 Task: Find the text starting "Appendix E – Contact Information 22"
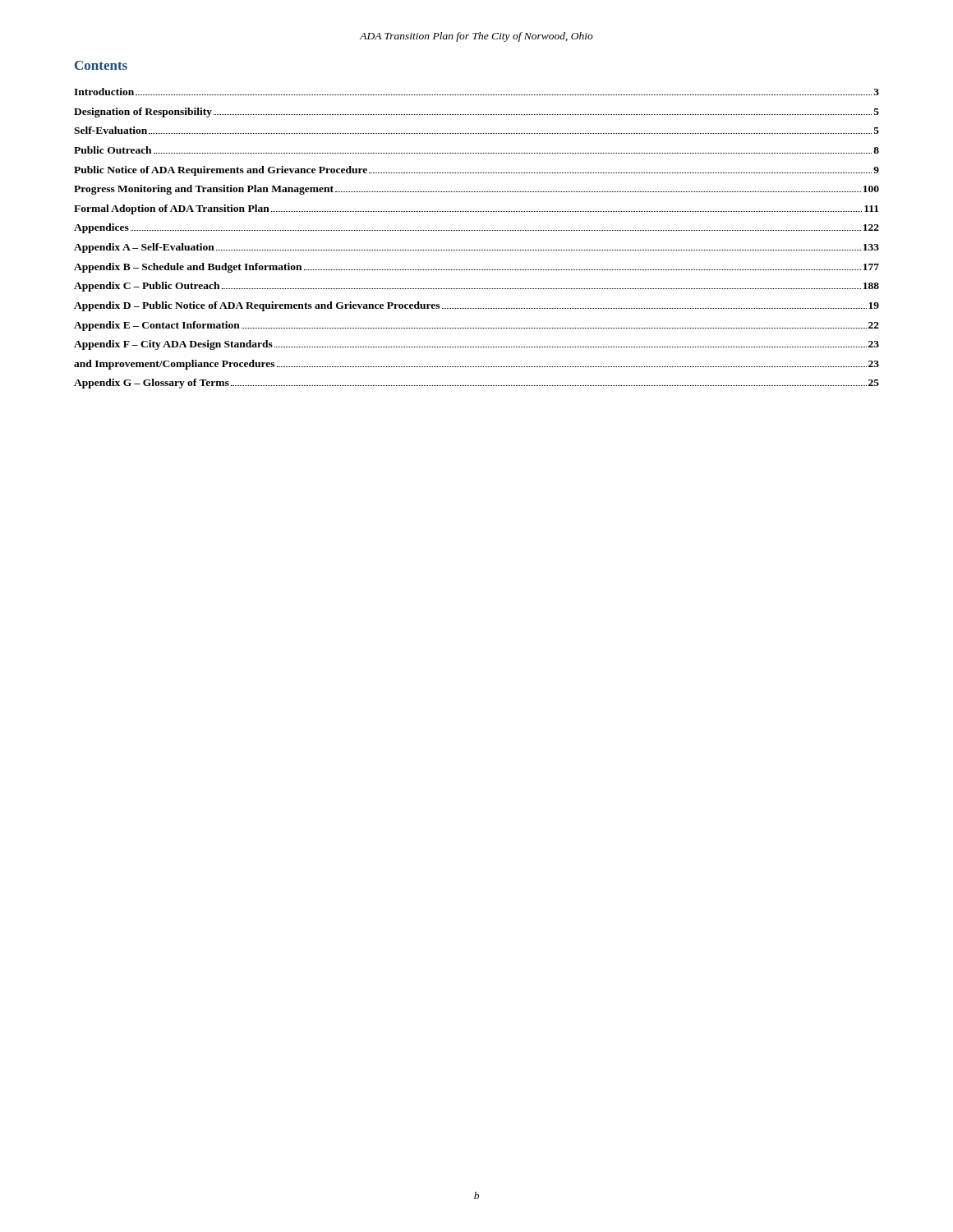476,325
